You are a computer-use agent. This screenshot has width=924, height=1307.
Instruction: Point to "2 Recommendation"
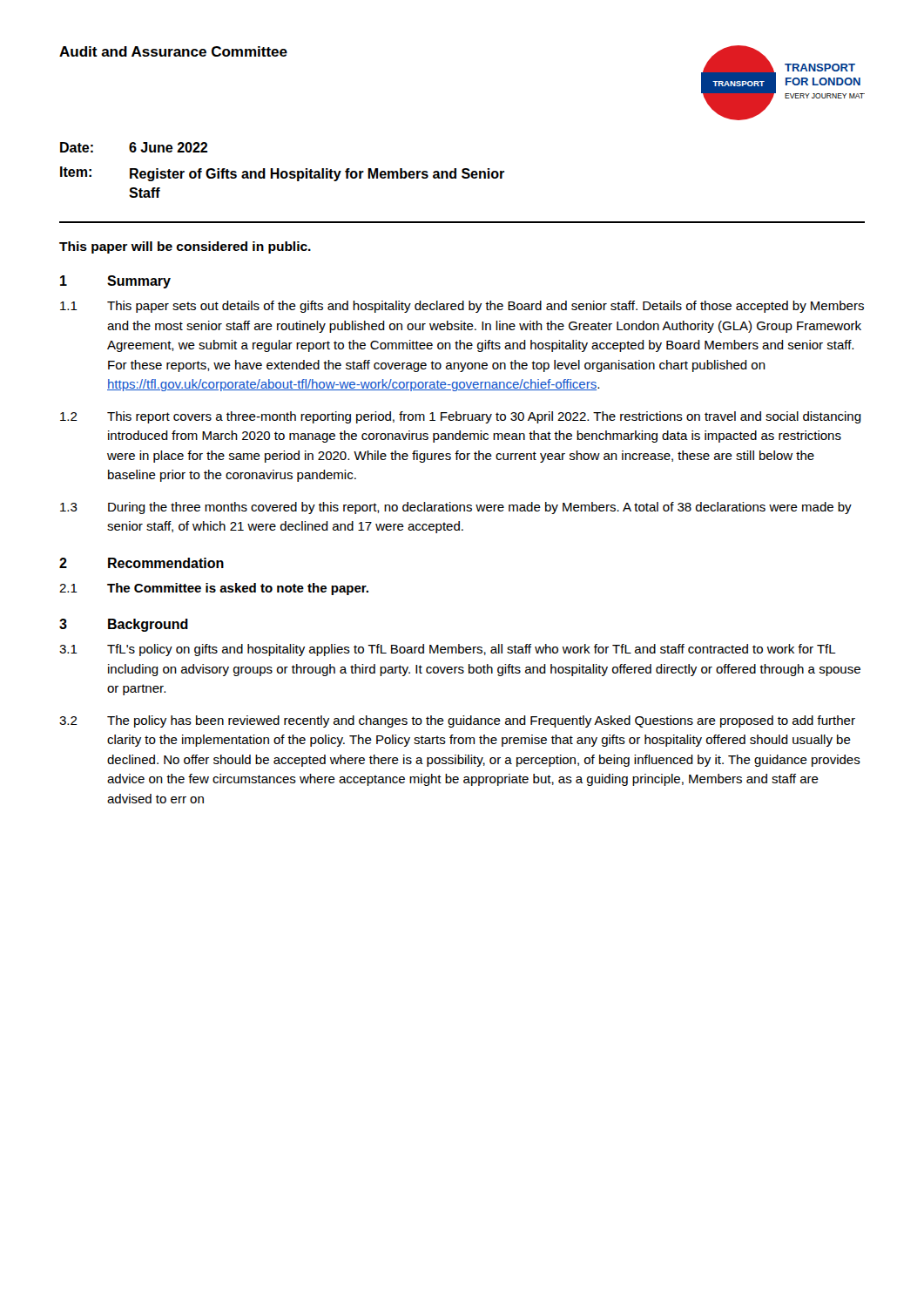(142, 563)
